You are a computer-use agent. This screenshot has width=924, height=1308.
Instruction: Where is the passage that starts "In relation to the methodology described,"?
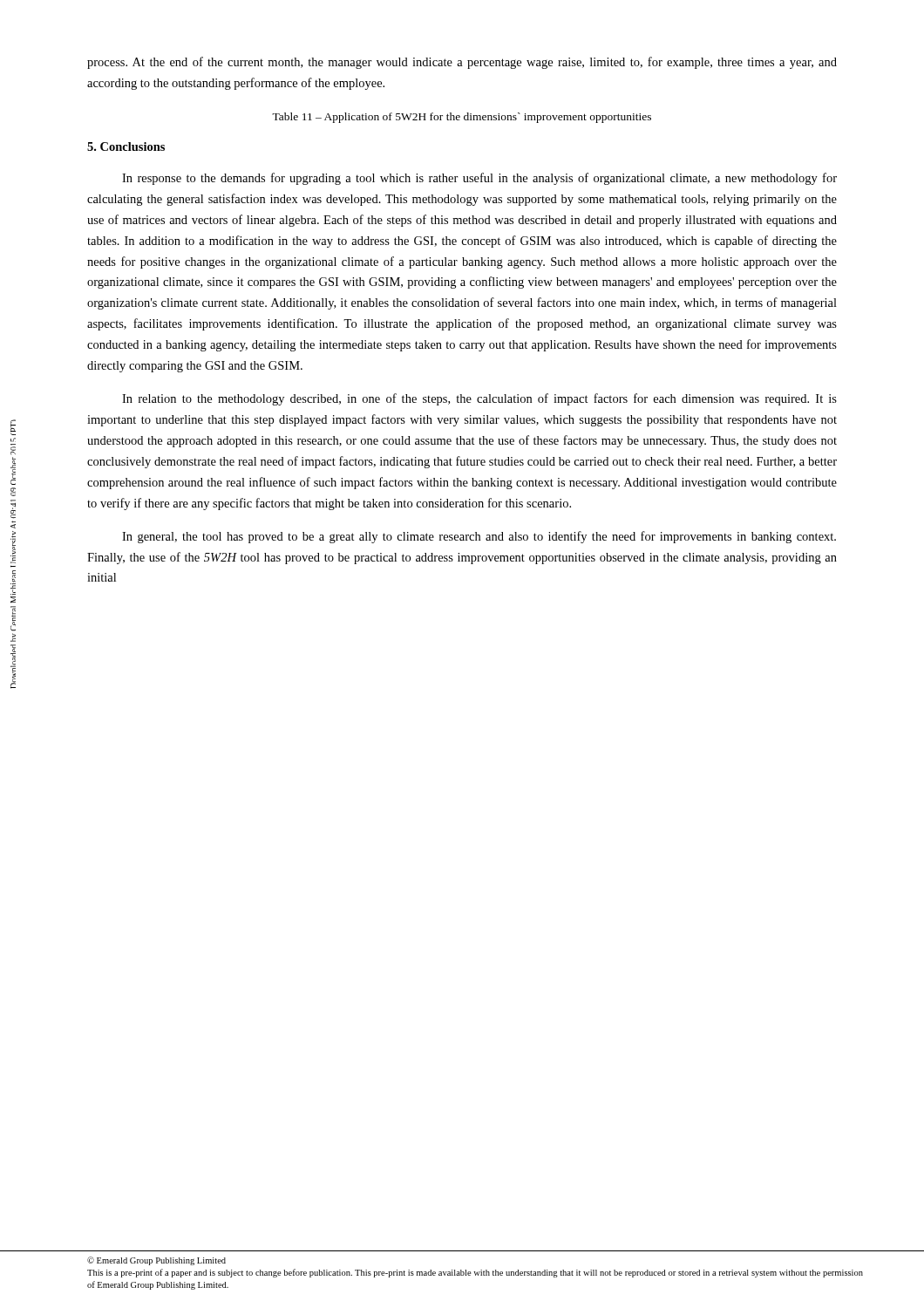(x=462, y=451)
